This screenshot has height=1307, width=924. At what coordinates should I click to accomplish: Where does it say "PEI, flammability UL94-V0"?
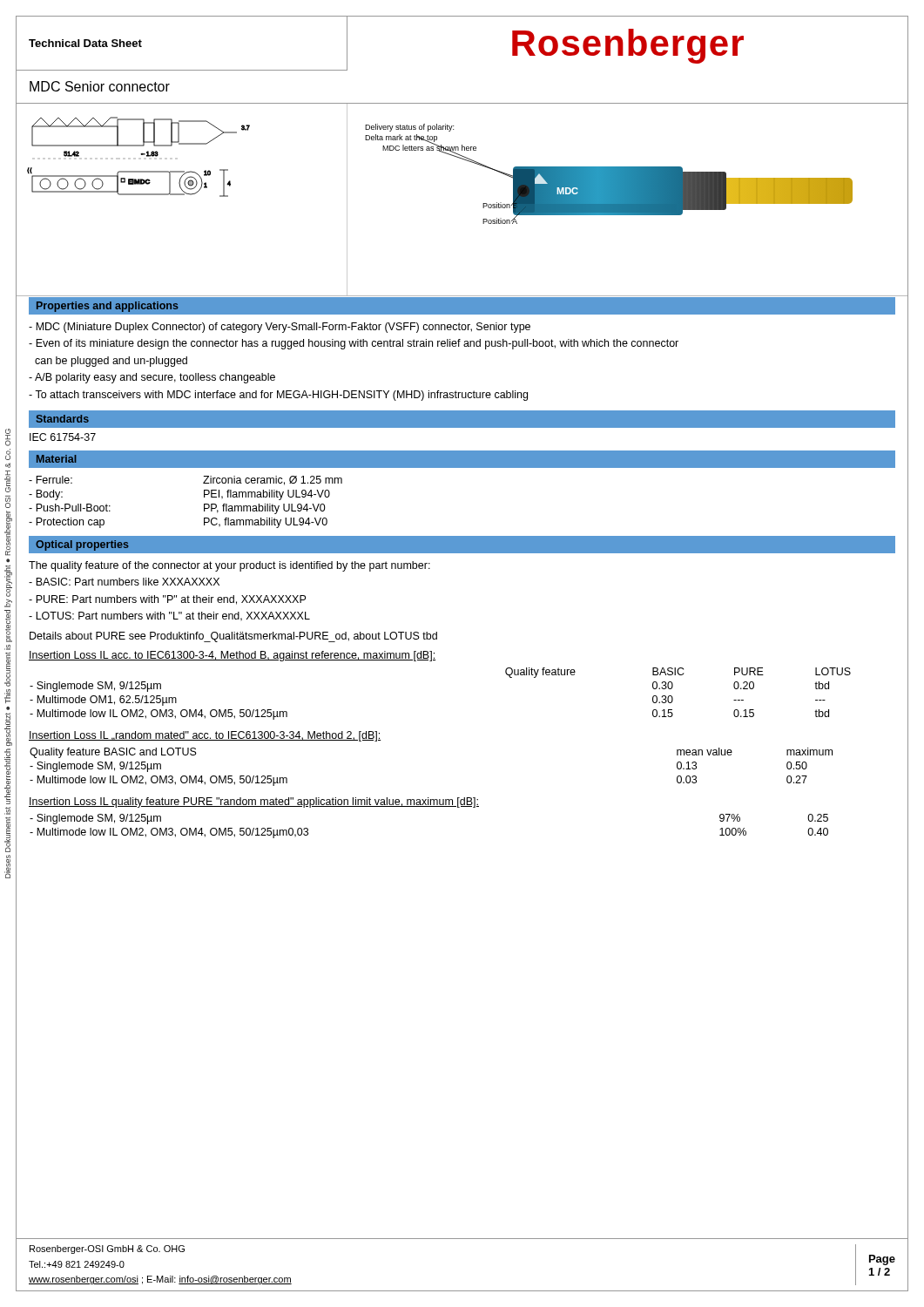pyautogui.click(x=266, y=494)
